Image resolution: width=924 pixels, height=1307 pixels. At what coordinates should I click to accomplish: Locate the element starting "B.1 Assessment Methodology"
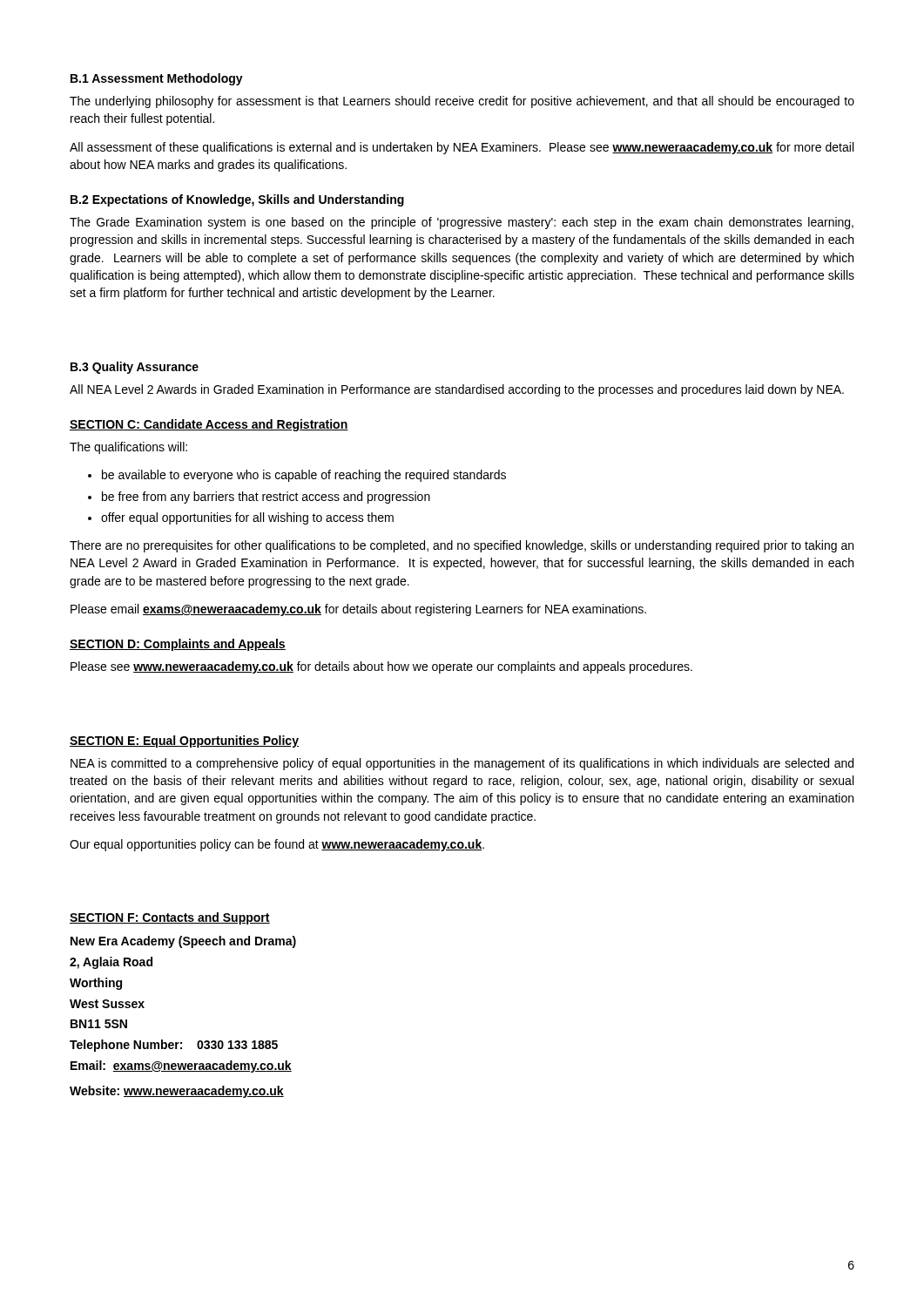(x=156, y=78)
